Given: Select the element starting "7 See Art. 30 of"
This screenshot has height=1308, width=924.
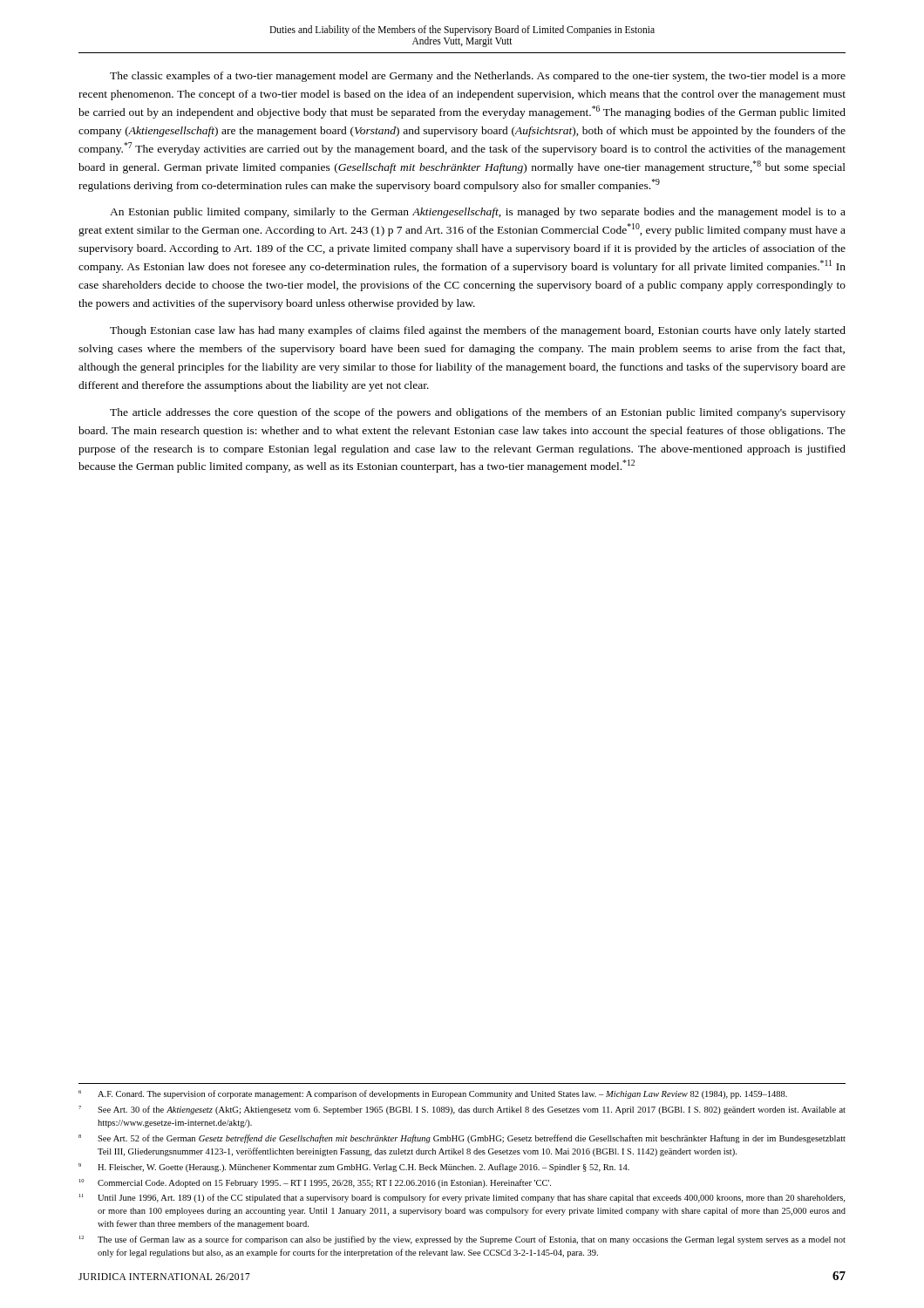Looking at the screenshot, I should pos(462,1117).
